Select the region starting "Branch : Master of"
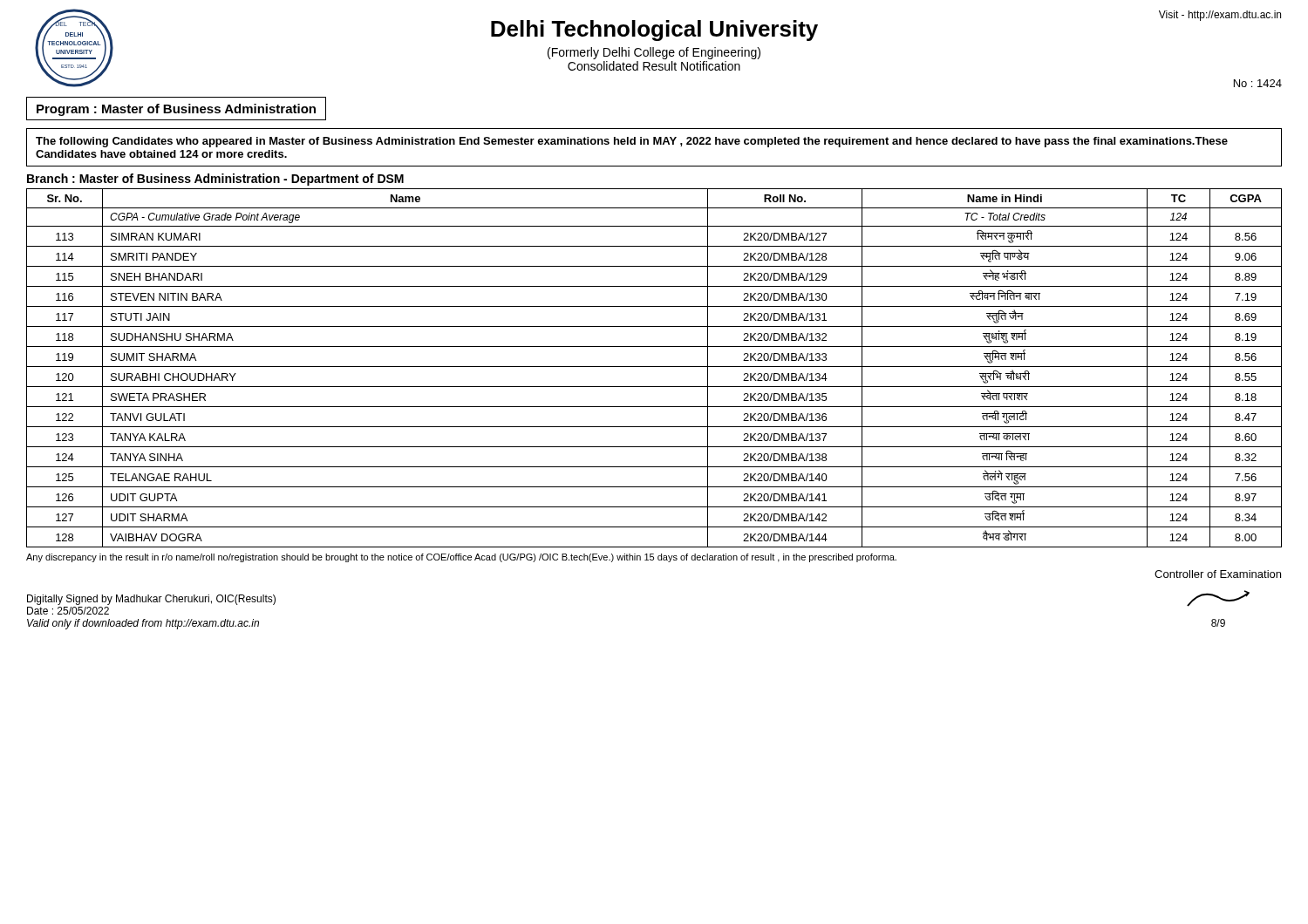 215,179
